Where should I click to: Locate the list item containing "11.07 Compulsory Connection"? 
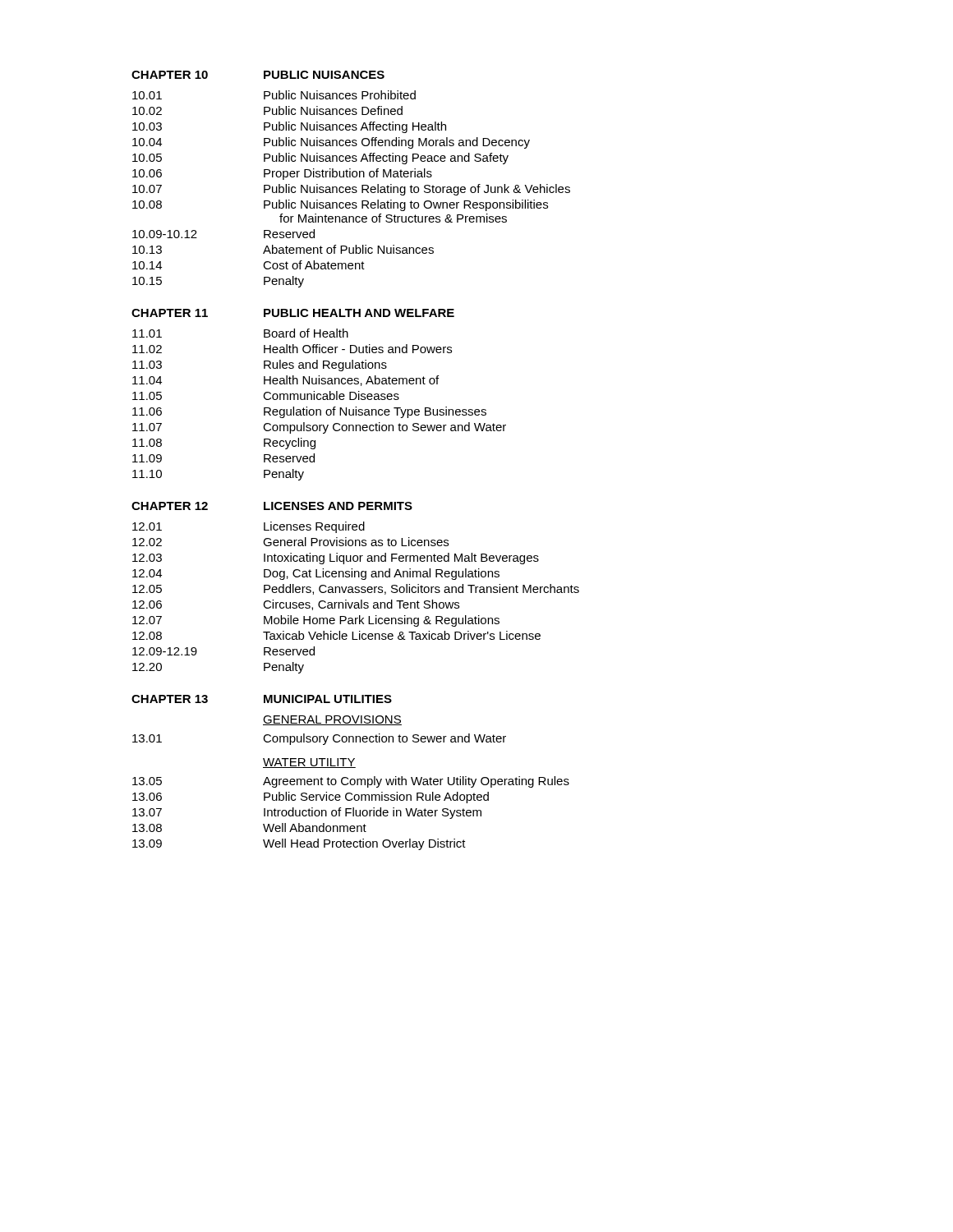(501, 427)
